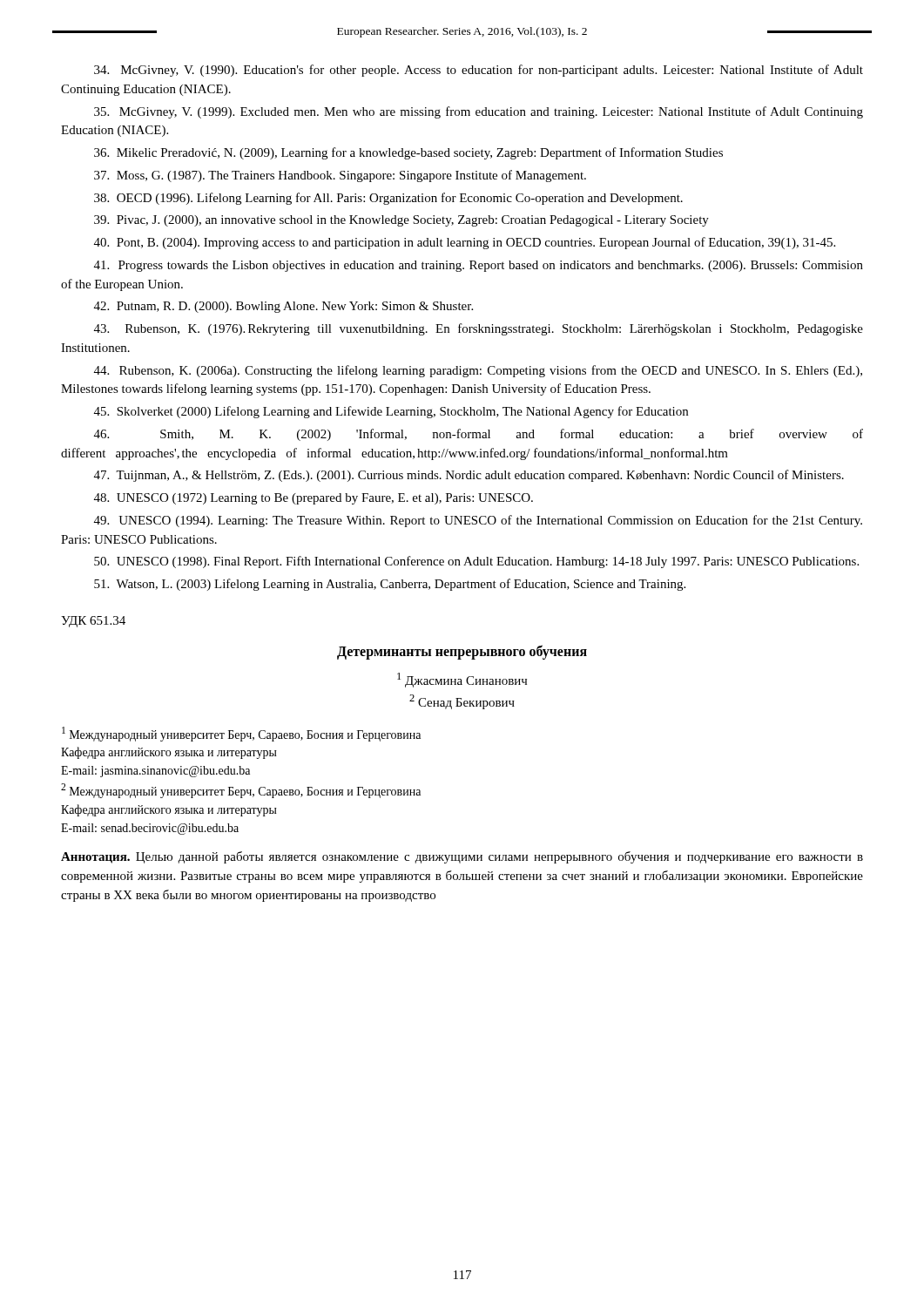This screenshot has height=1307, width=924.
Task: Locate the block starting "41. Progress towards the Lisbon objectives in"
Action: (x=462, y=275)
